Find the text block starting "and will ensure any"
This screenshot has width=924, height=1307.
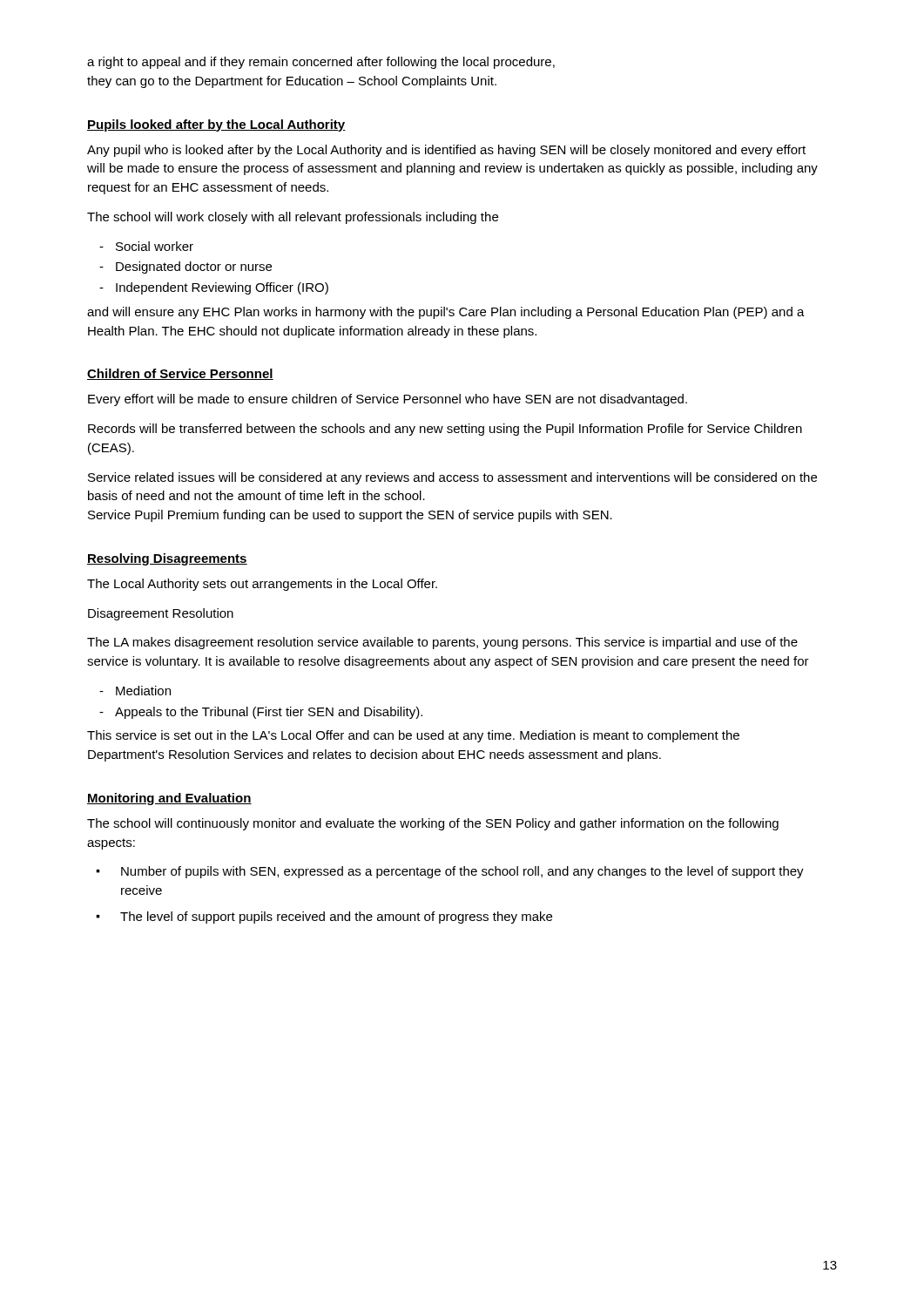coord(453,321)
